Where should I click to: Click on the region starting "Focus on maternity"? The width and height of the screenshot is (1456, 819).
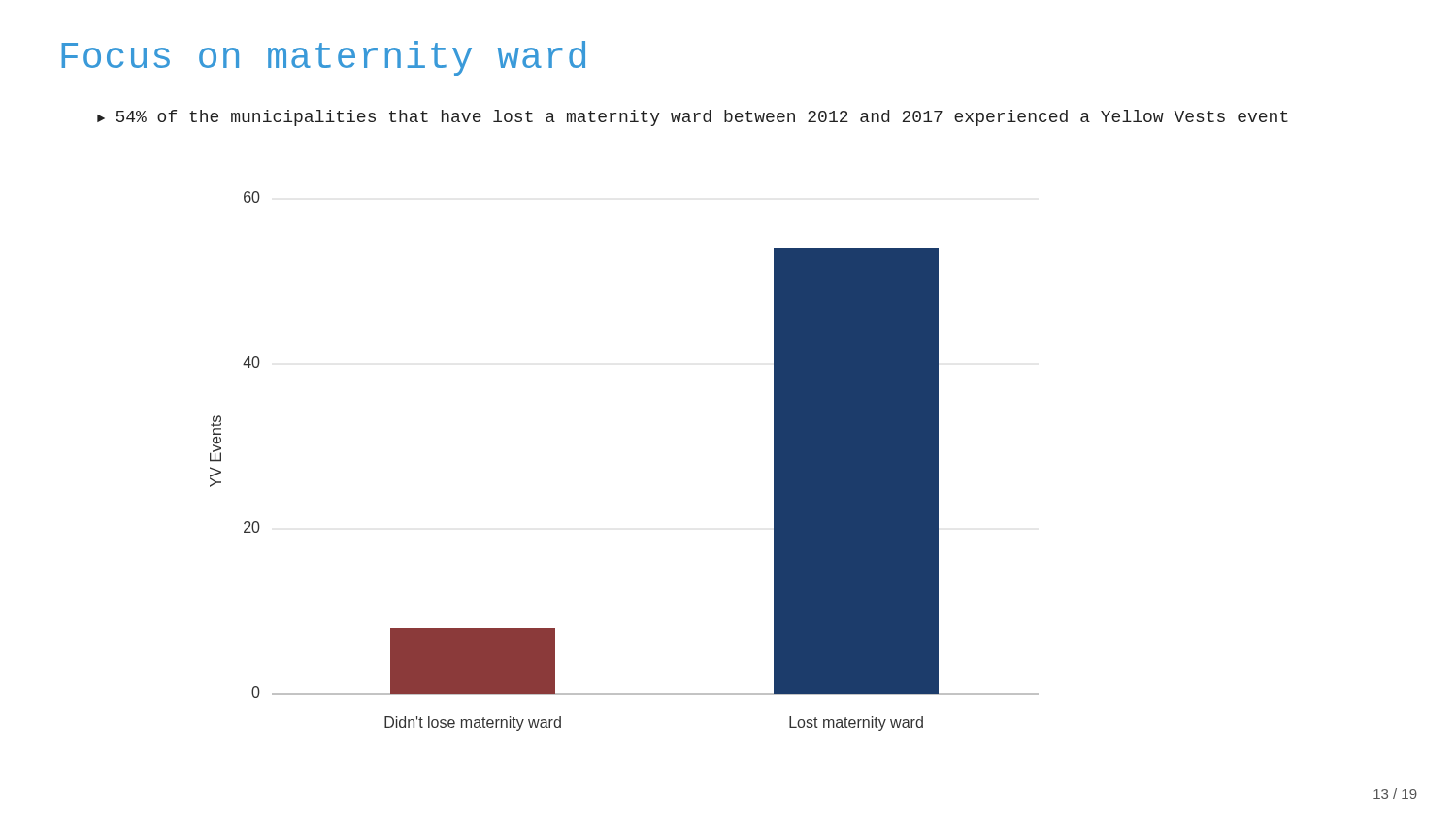click(x=324, y=58)
